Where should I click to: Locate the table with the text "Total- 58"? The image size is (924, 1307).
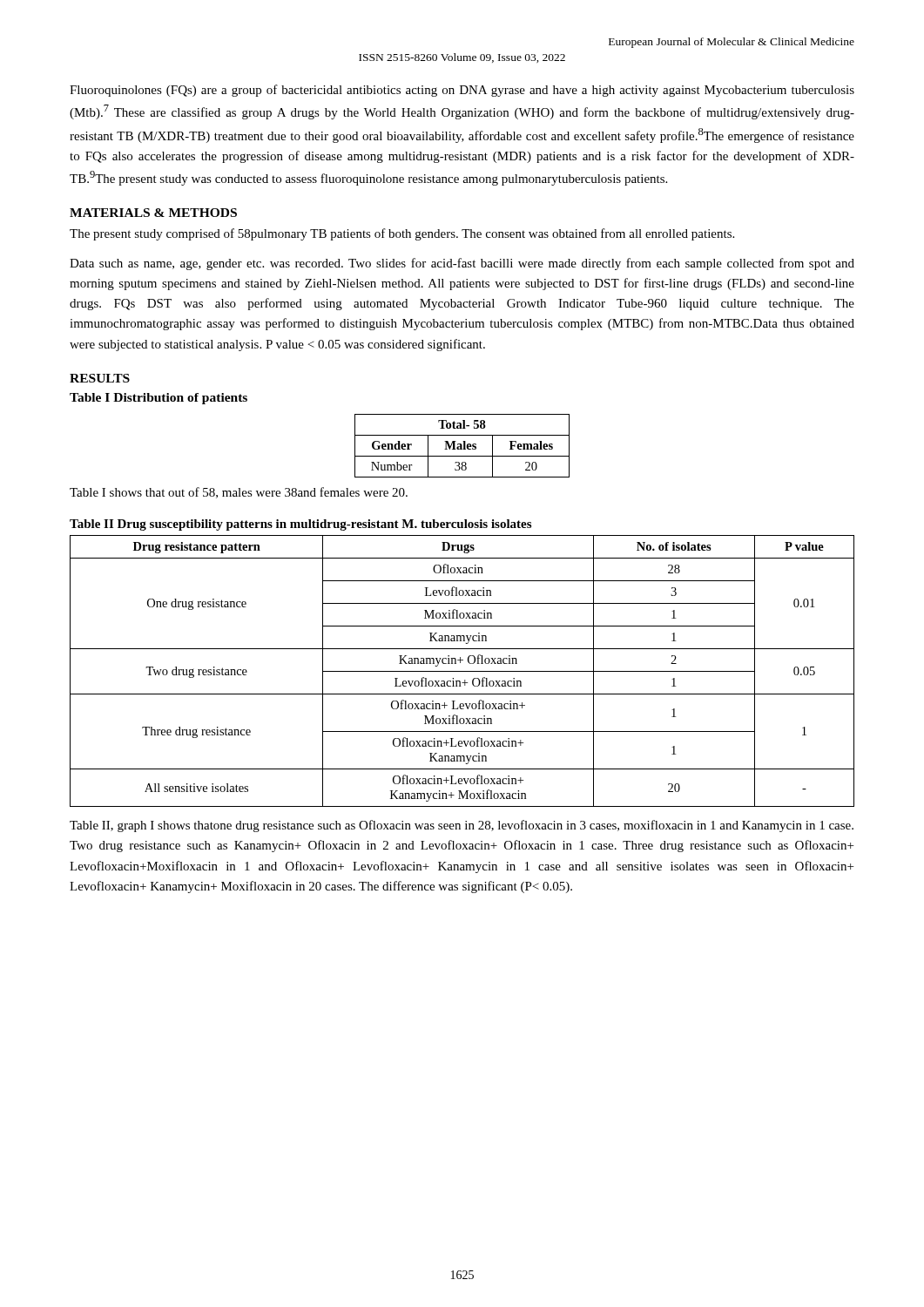click(462, 445)
